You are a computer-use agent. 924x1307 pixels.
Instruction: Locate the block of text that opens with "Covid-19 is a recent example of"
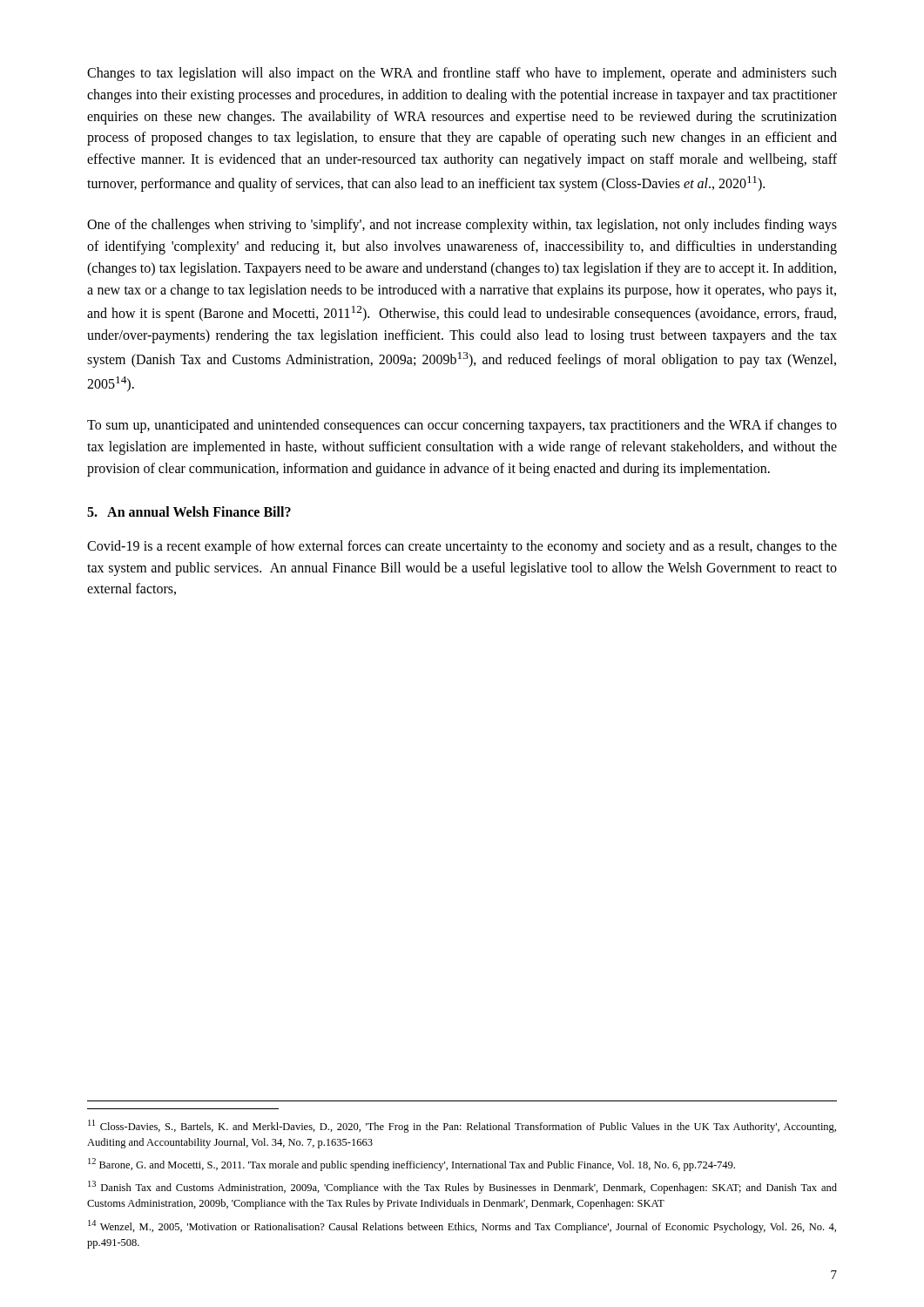click(462, 567)
